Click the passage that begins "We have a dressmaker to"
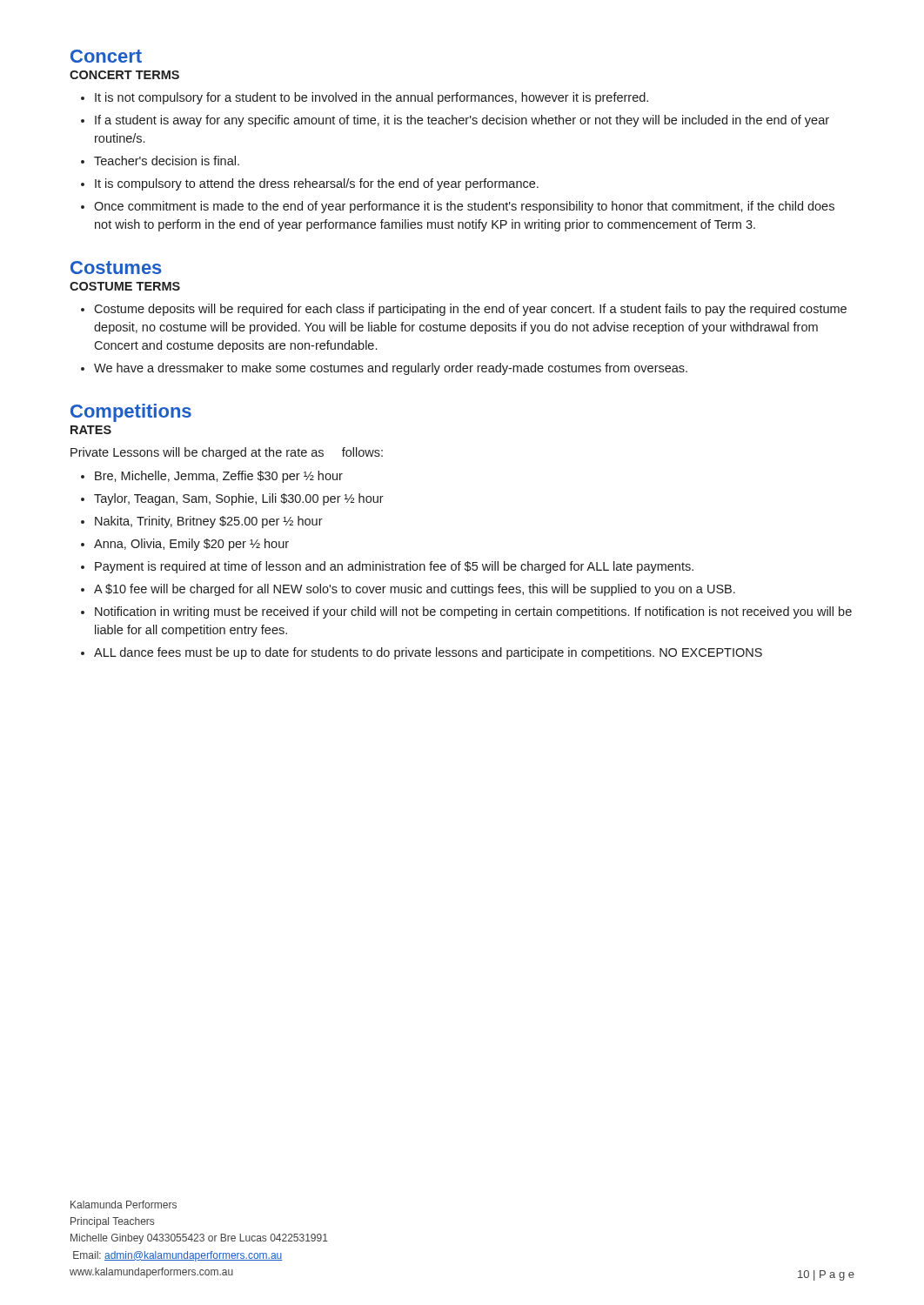924x1305 pixels. 391,368
